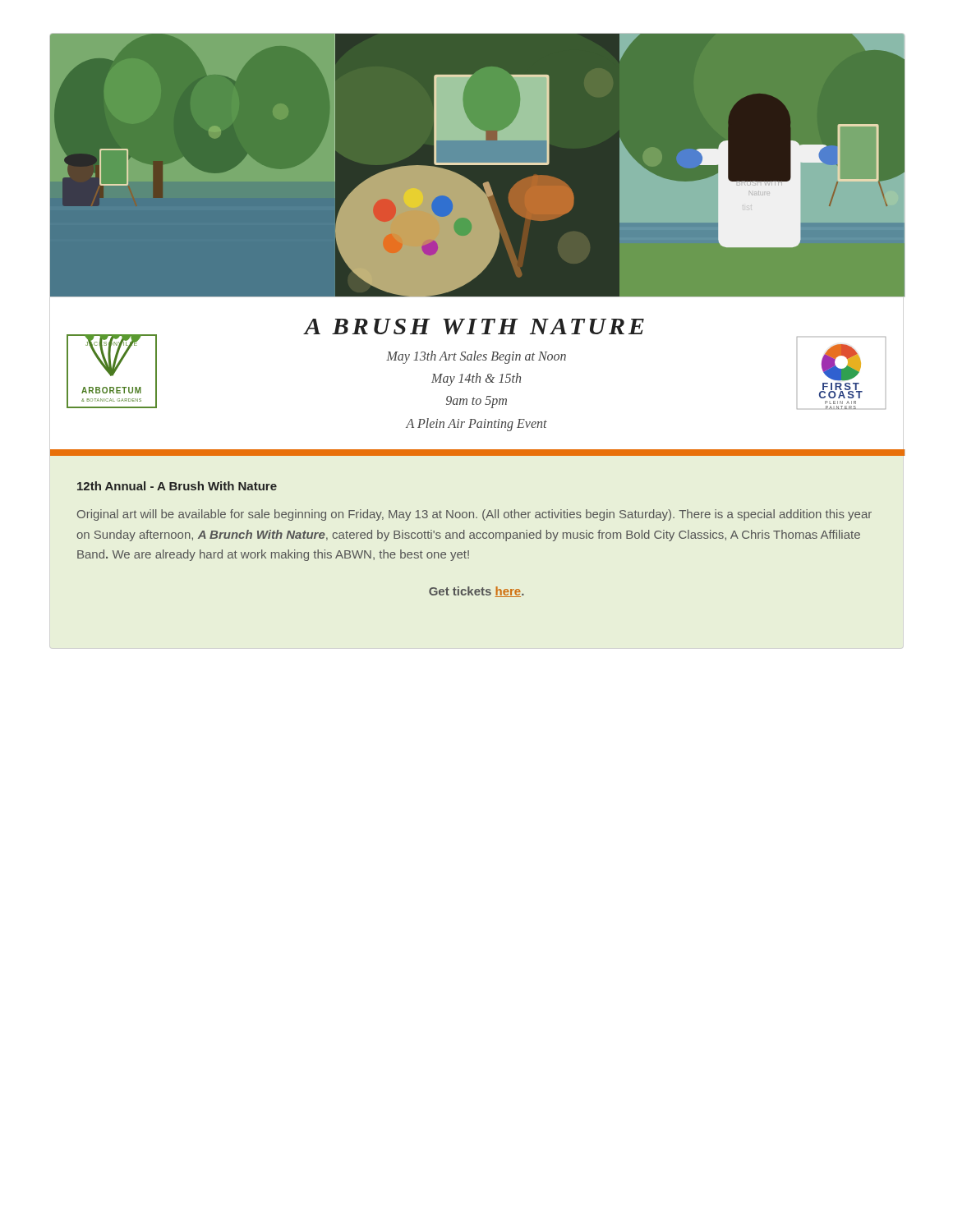The height and width of the screenshot is (1232, 953).
Task: Click on the photo
Action: pos(477,165)
